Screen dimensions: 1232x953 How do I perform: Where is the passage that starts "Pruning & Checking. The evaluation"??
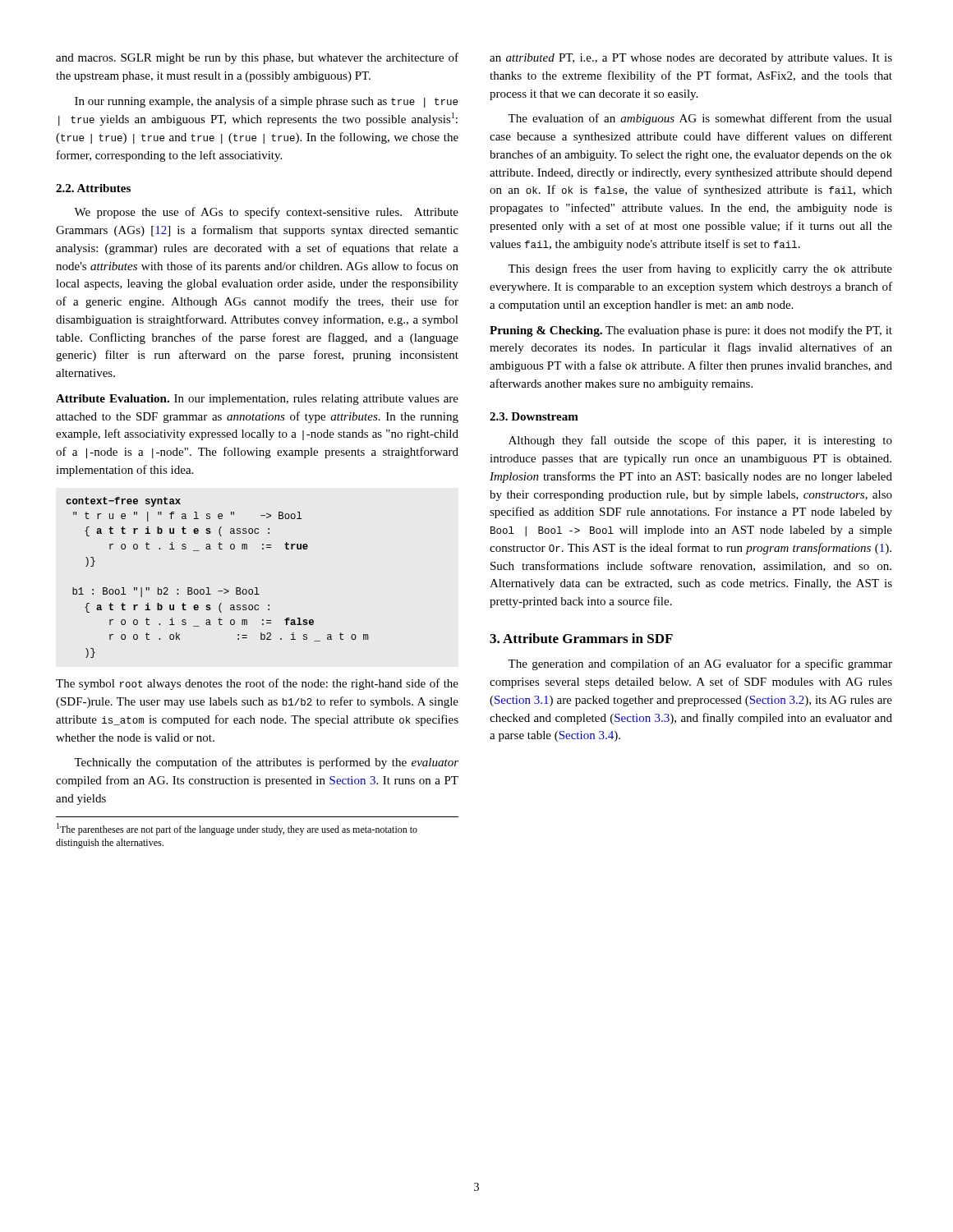691,357
